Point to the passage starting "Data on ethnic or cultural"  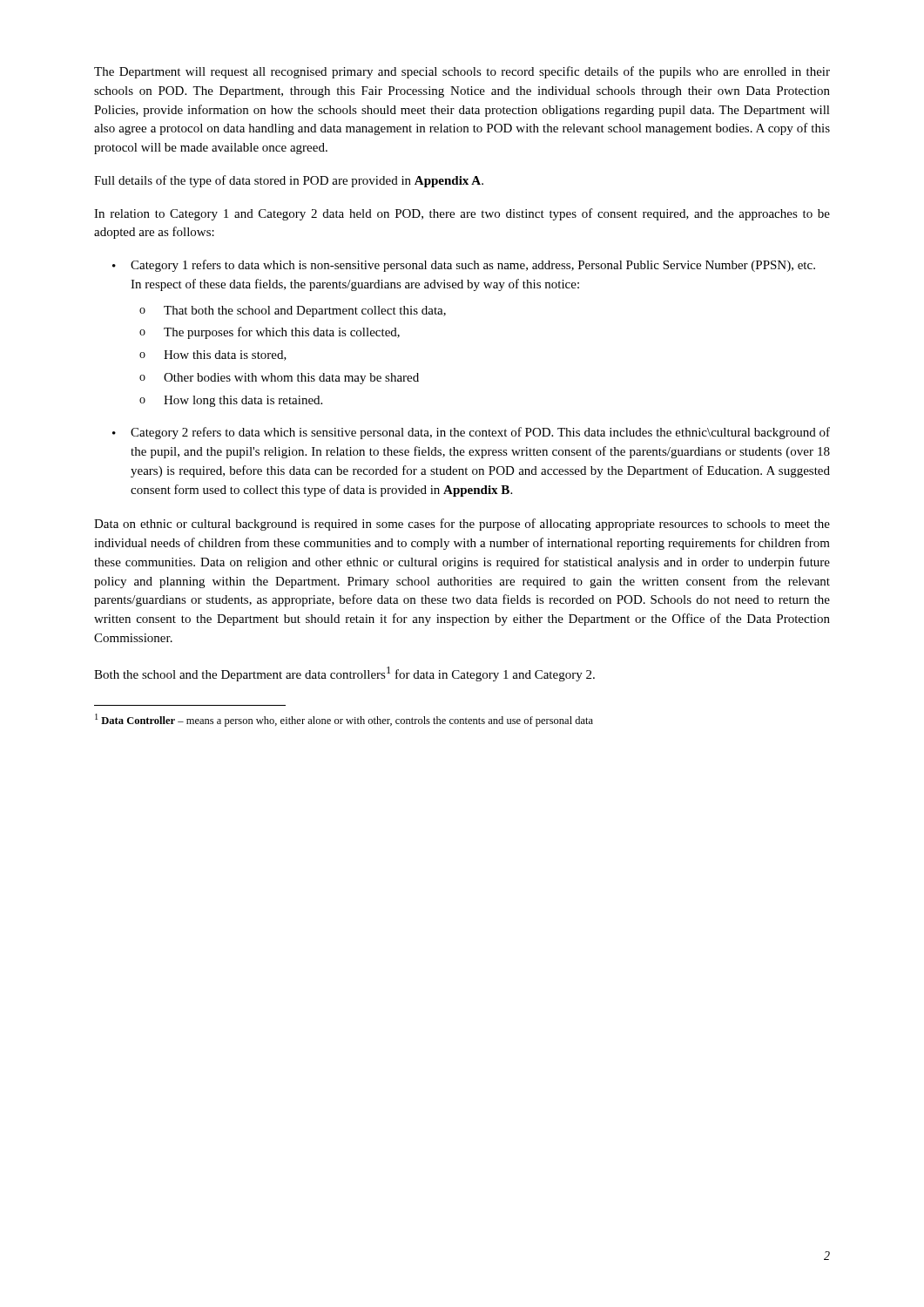coord(462,581)
